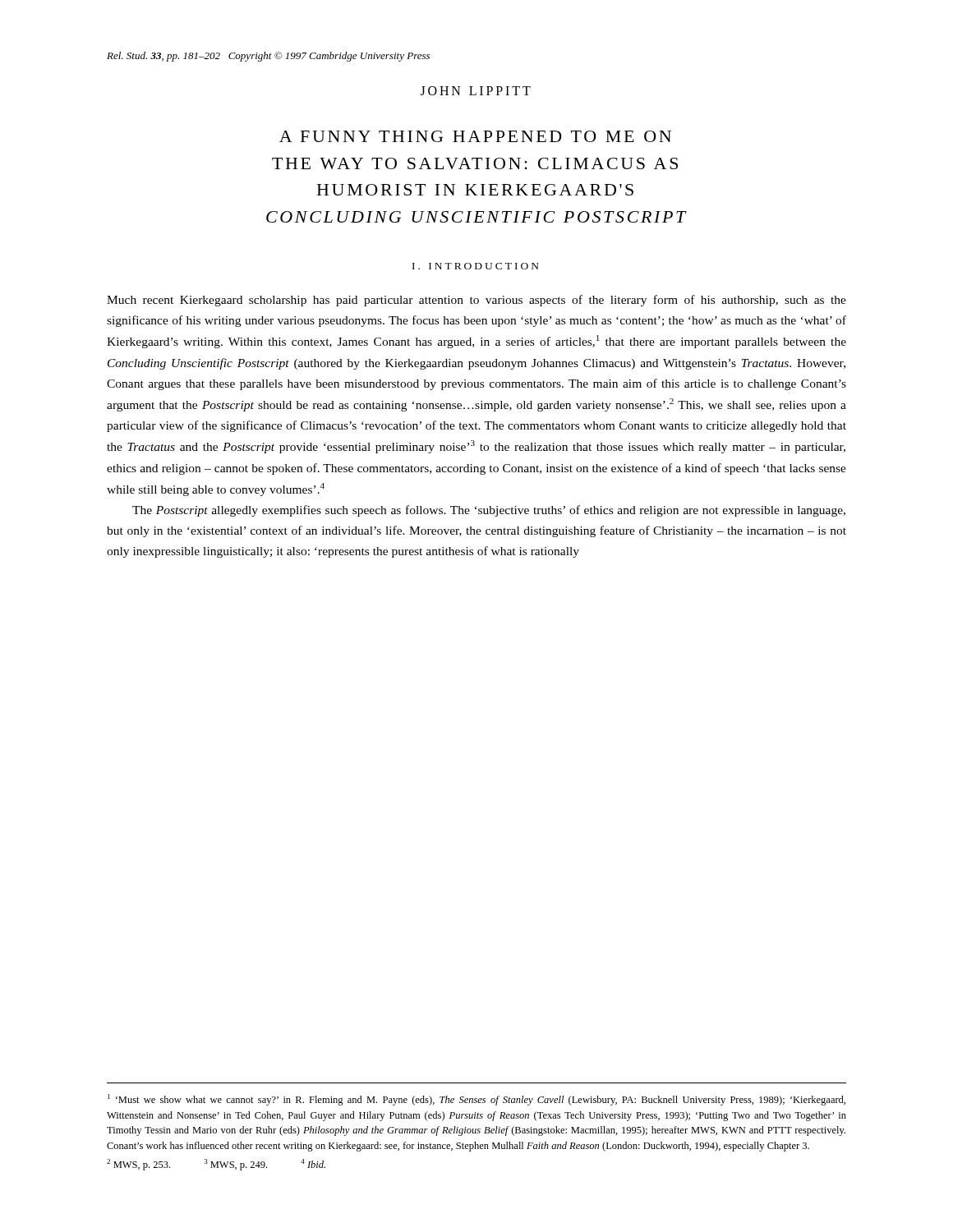Click on the passage starting "I. INTRODUCTION"
The width and height of the screenshot is (953, 1232).
click(x=476, y=266)
